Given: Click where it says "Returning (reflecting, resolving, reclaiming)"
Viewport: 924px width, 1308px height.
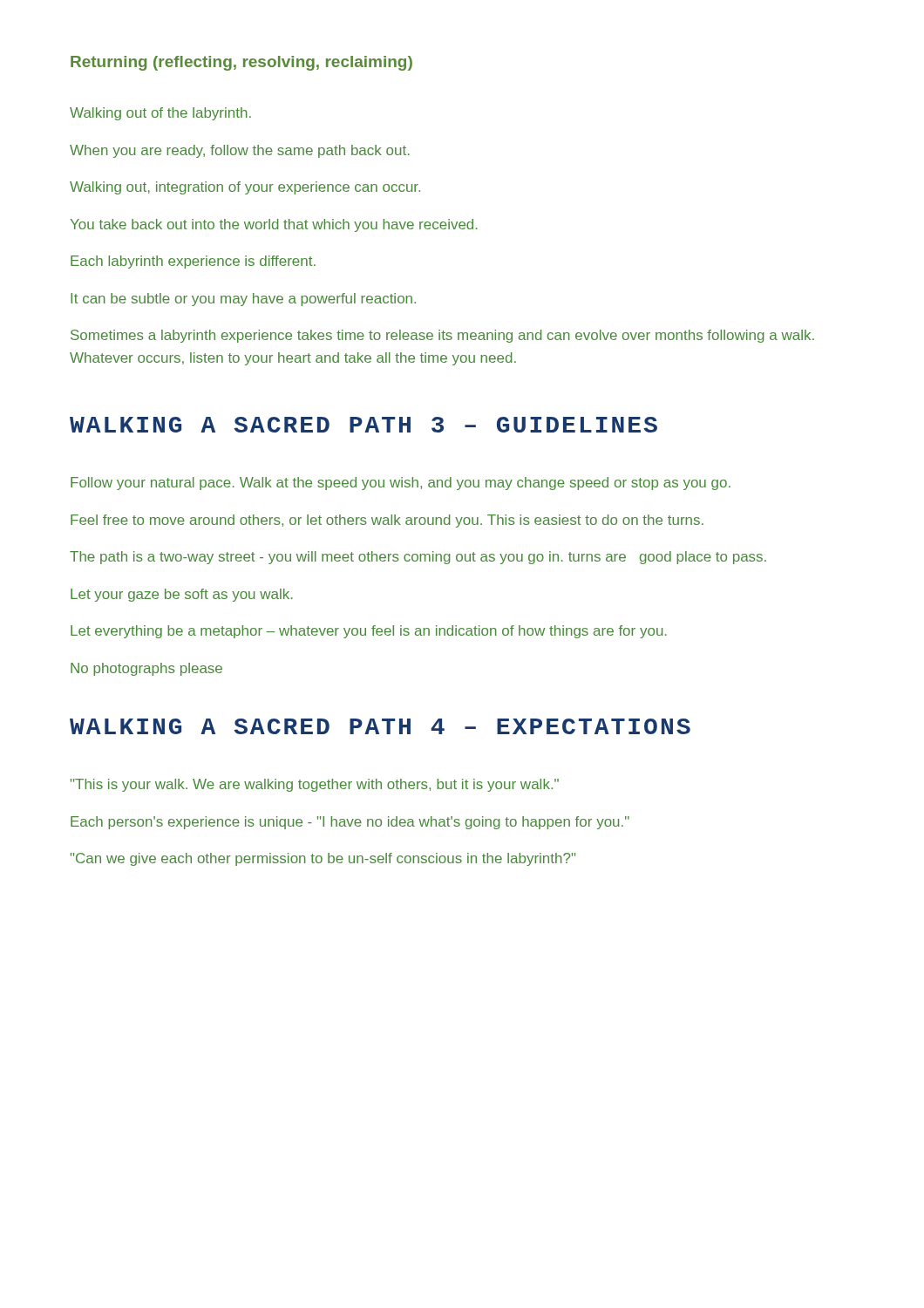Looking at the screenshot, I should [241, 62].
